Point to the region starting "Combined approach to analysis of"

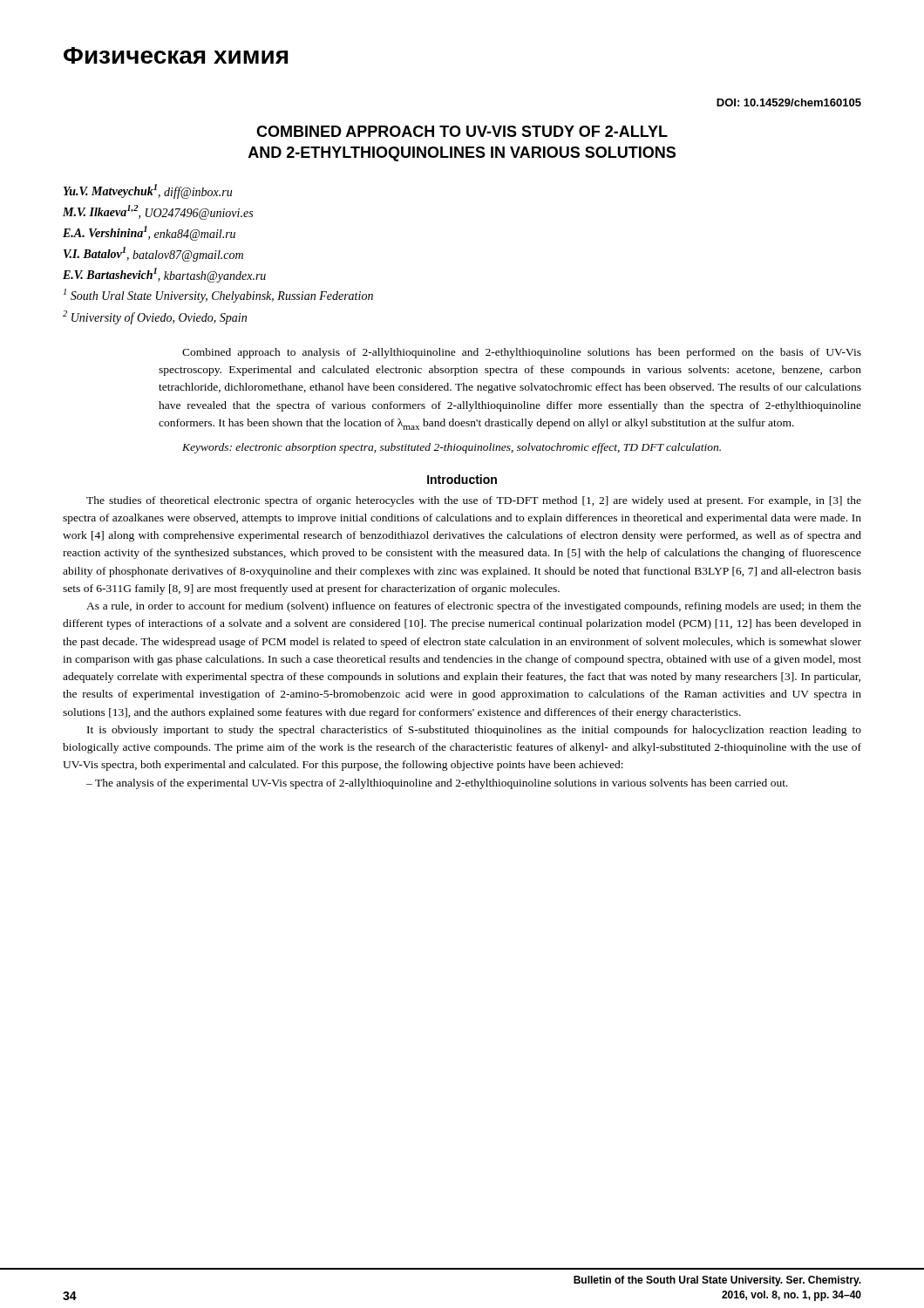(510, 400)
